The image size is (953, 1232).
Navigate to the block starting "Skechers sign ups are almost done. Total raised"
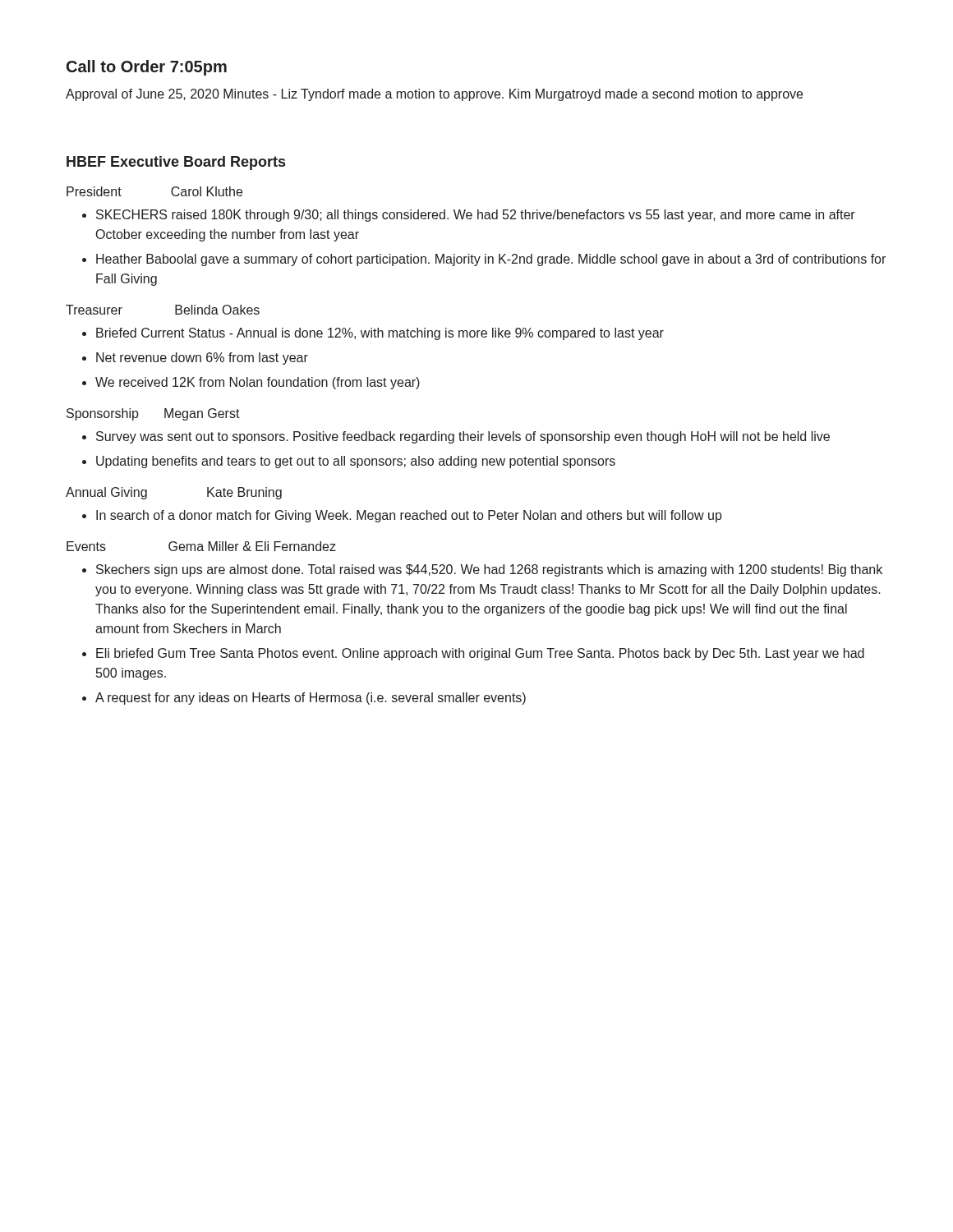point(489,599)
